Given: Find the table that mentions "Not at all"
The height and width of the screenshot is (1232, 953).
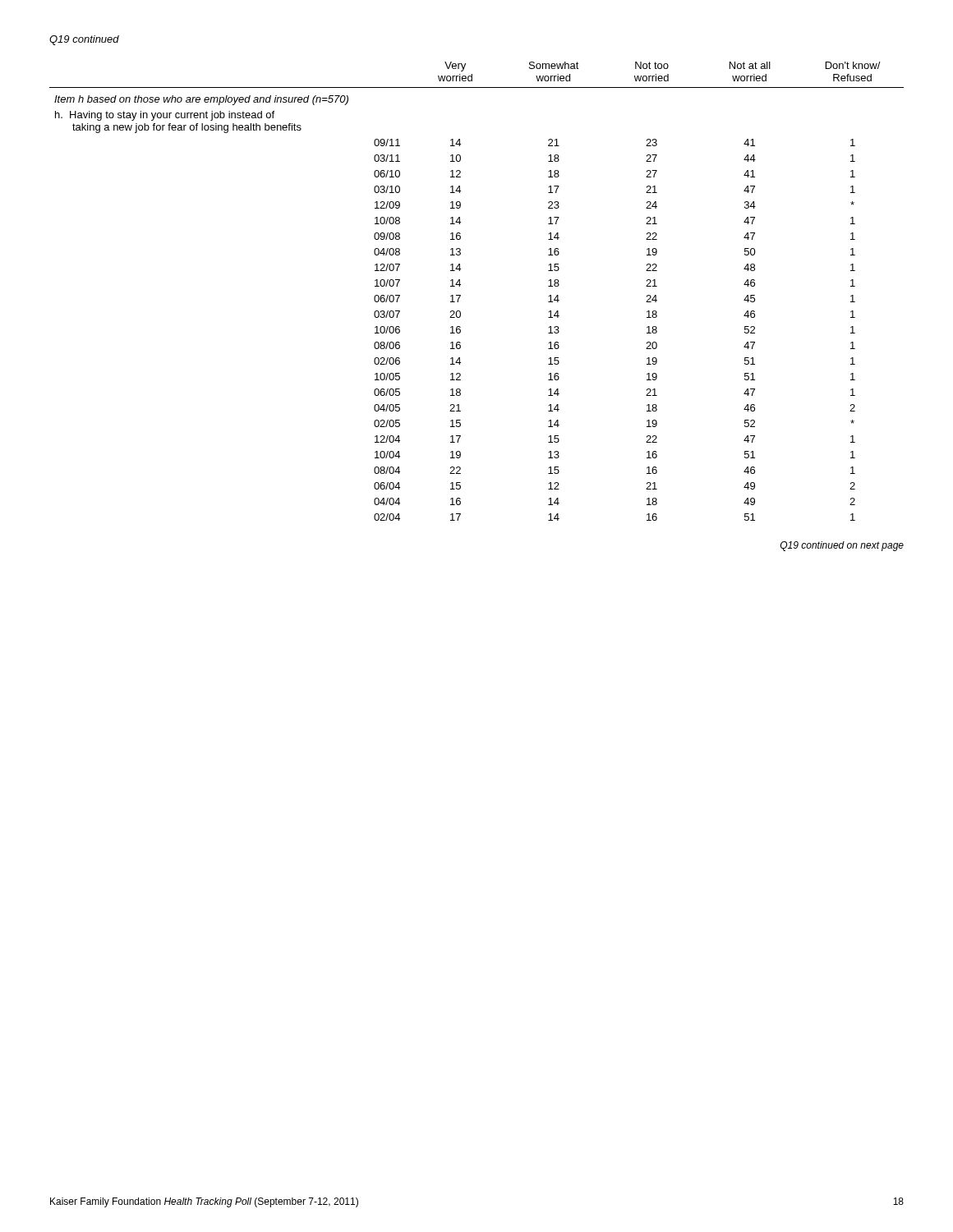Looking at the screenshot, I should pos(476,291).
